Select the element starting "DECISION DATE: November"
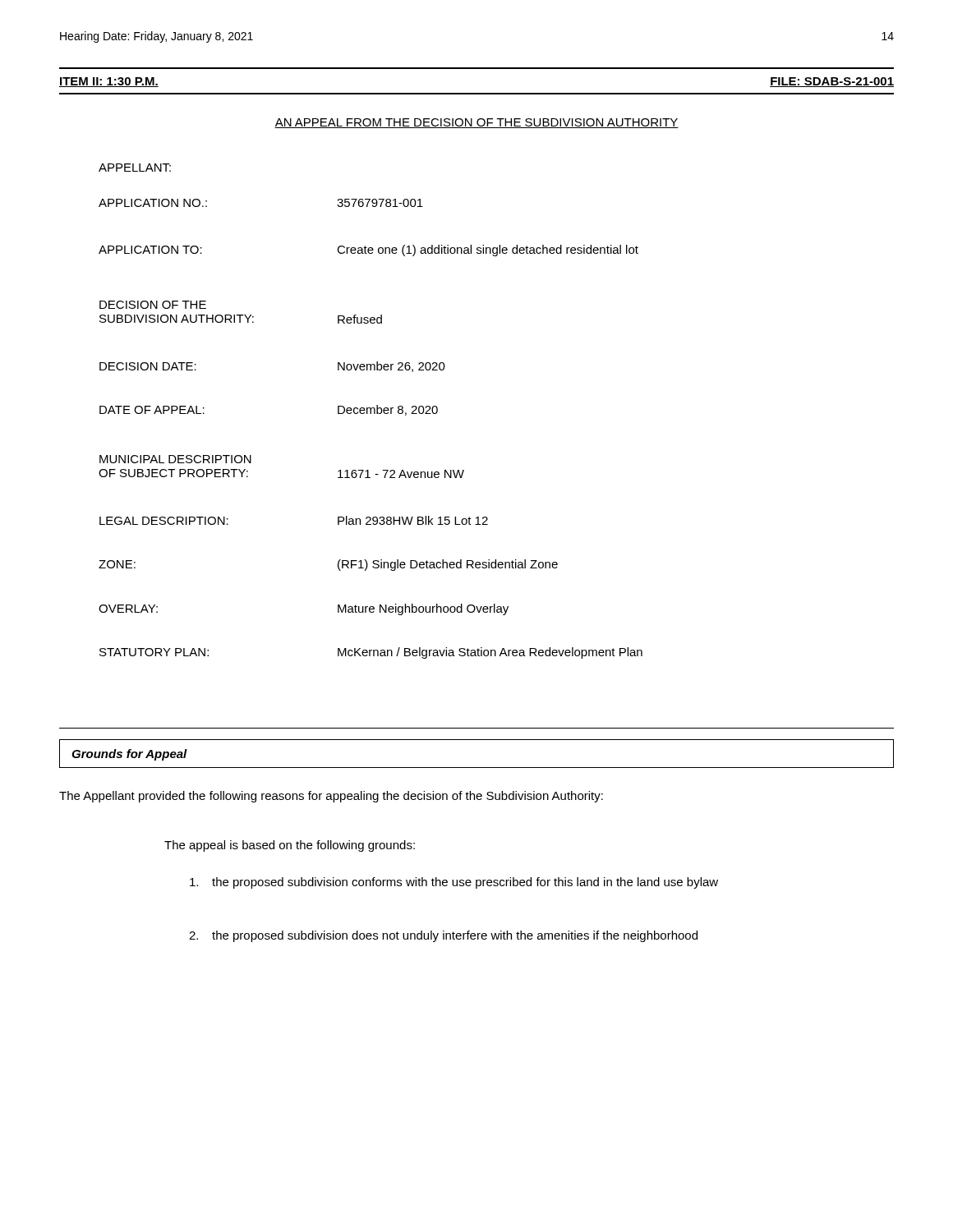The height and width of the screenshot is (1232, 953). coord(142,368)
